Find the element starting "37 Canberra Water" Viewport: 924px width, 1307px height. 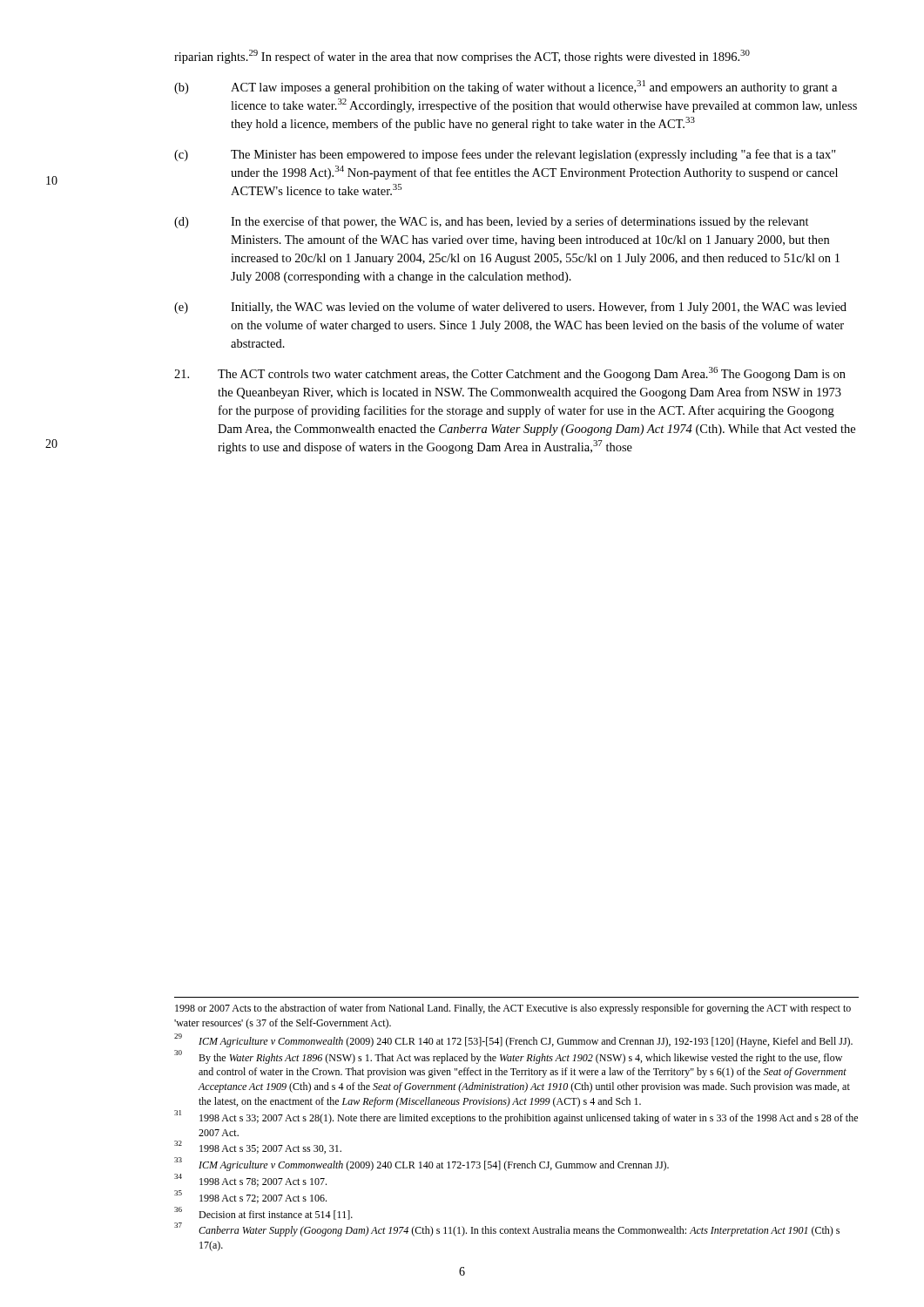(516, 1238)
